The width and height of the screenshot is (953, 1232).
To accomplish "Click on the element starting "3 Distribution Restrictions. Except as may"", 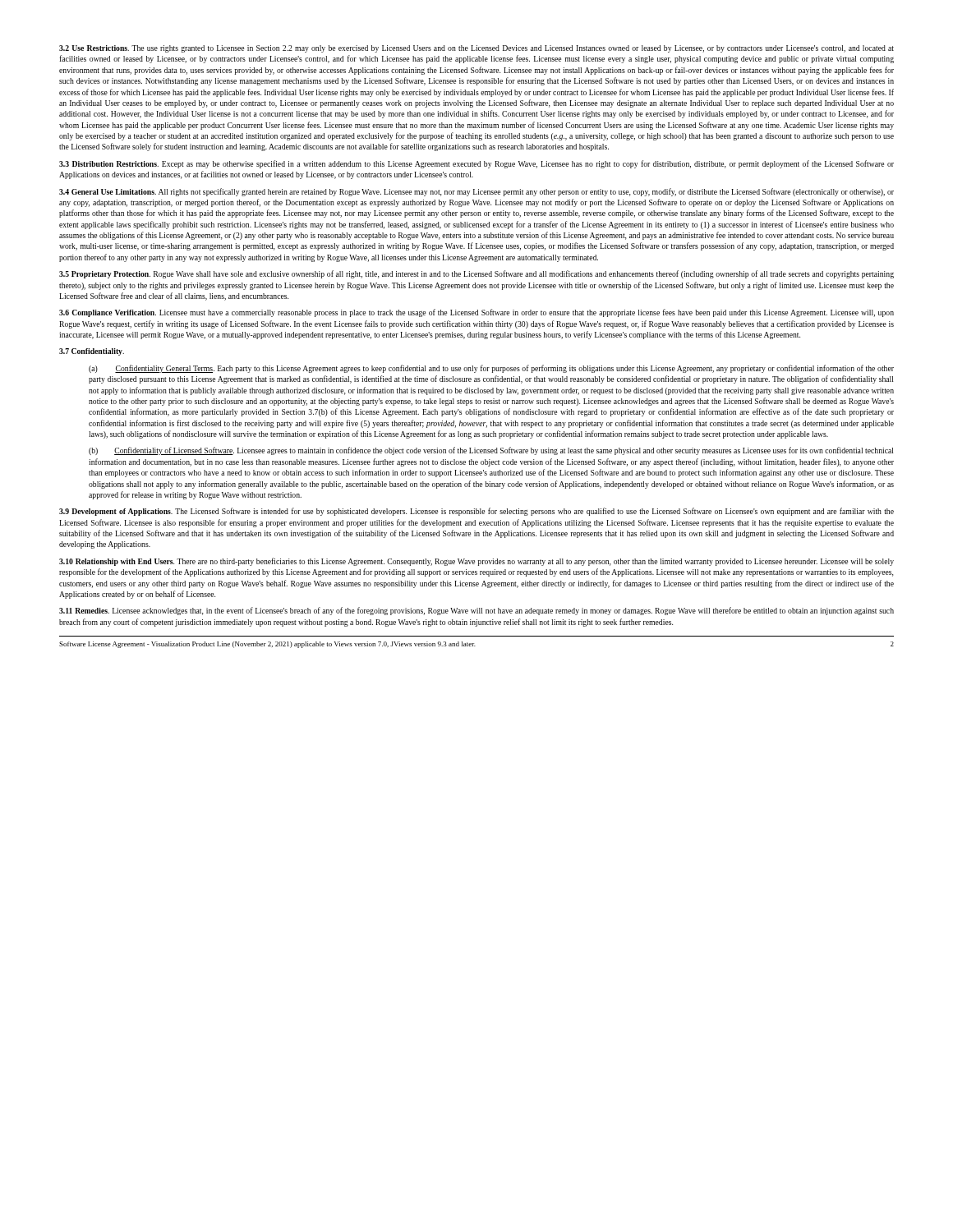I will 476,169.
